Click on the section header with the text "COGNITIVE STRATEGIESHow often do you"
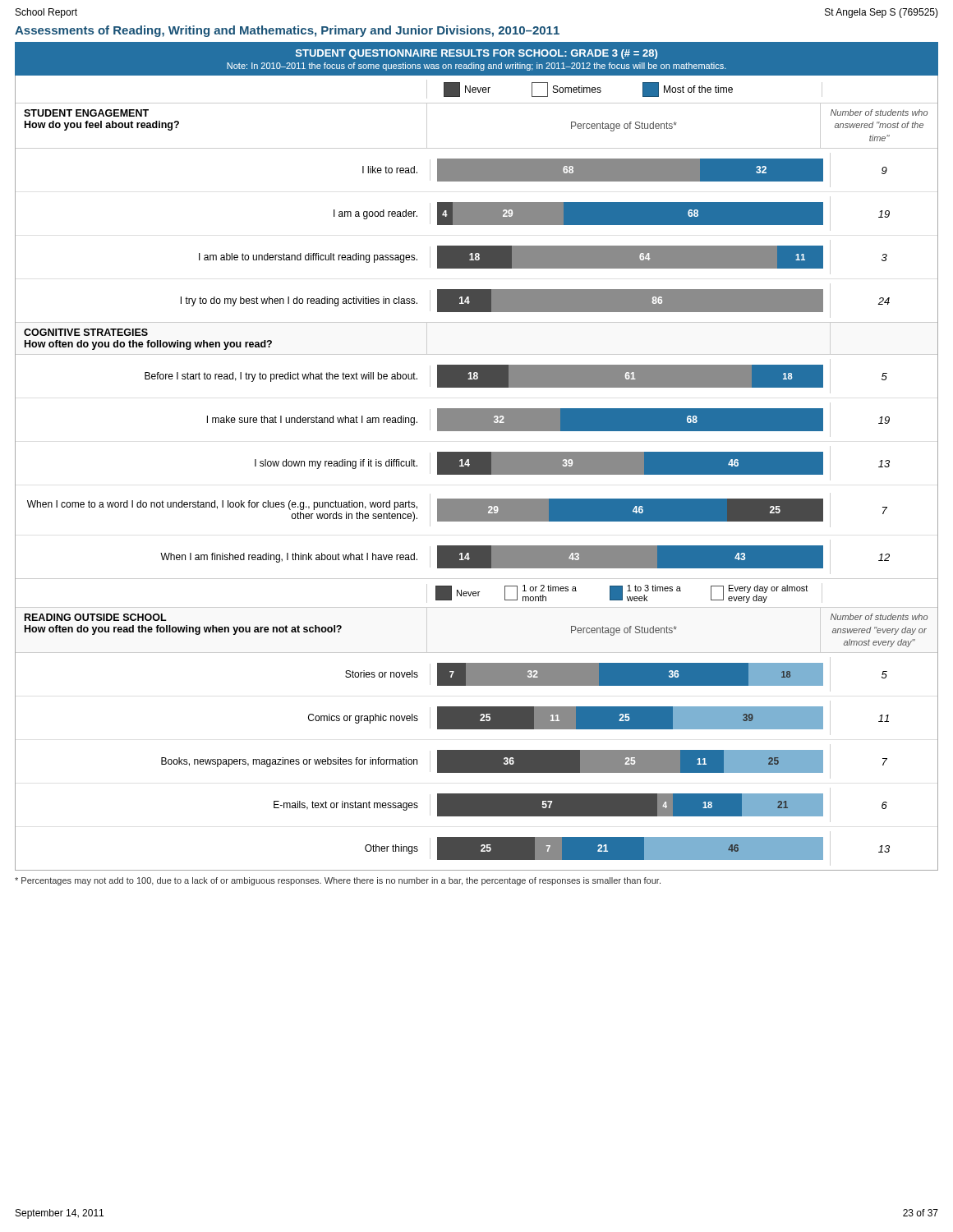 point(148,338)
